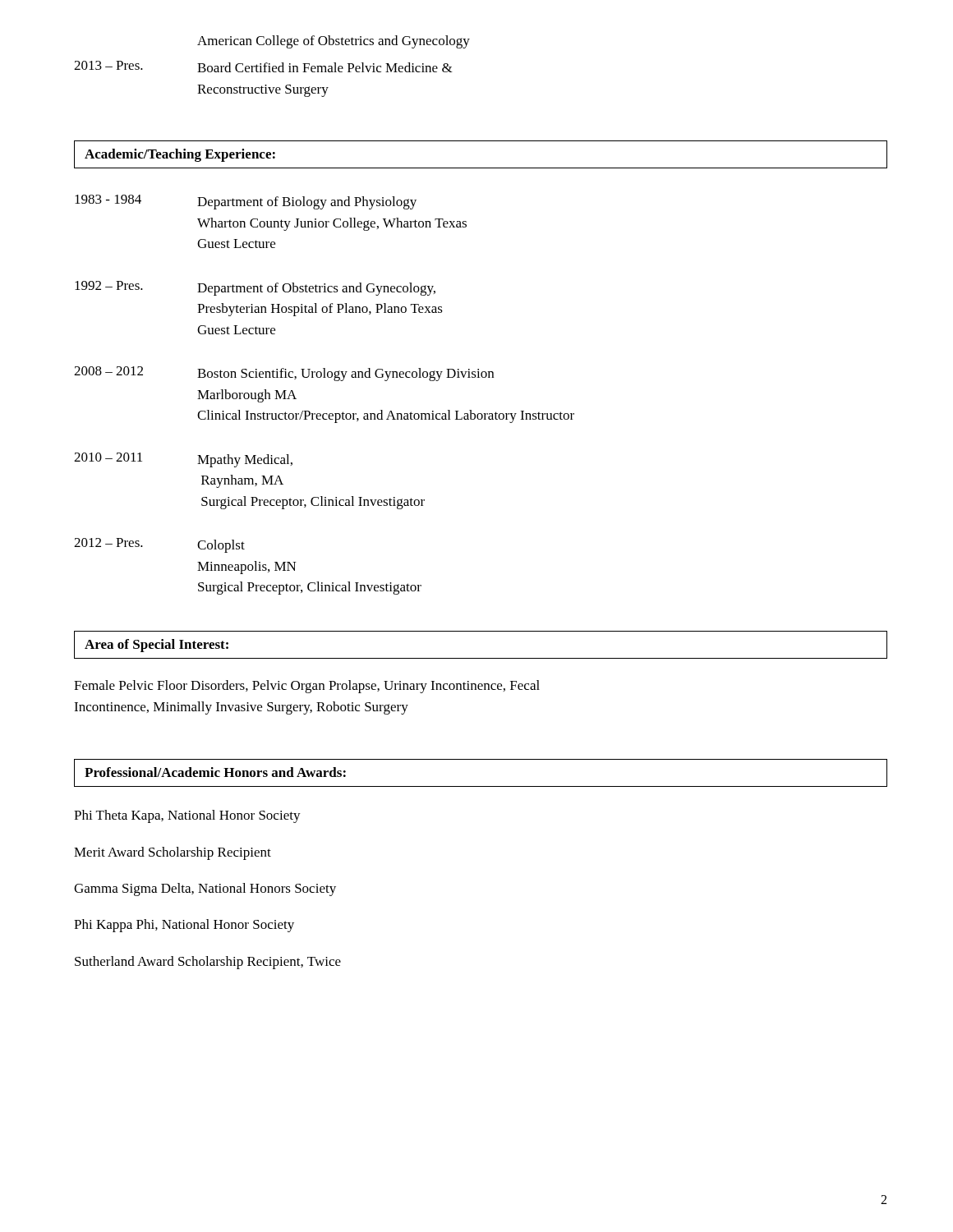Locate the list item containing "2013 – Pres."
Image resolution: width=953 pixels, height=1232 pixels.
coord(263,78)
